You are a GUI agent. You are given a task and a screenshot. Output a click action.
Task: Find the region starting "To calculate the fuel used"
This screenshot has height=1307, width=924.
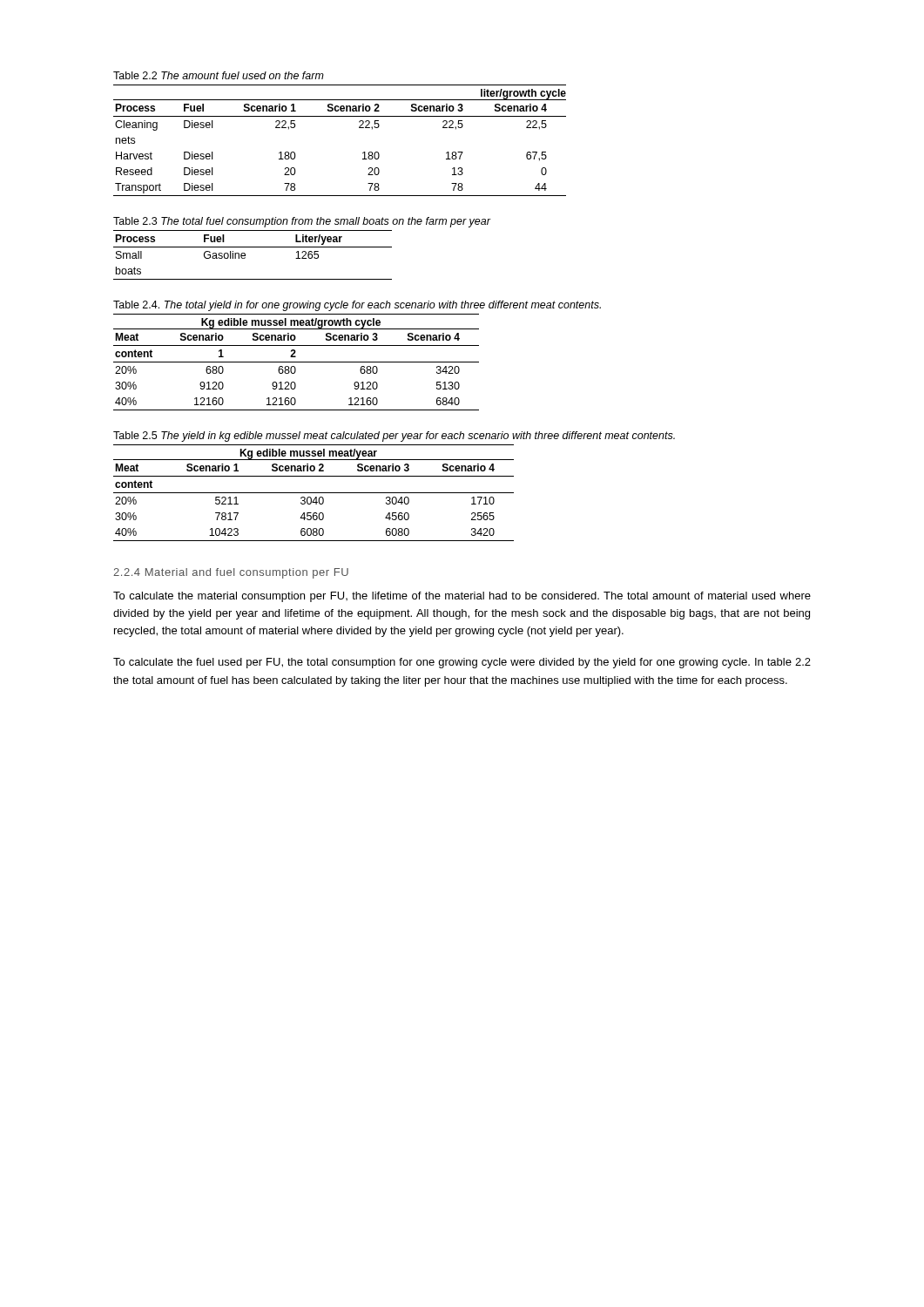[462, 671]
